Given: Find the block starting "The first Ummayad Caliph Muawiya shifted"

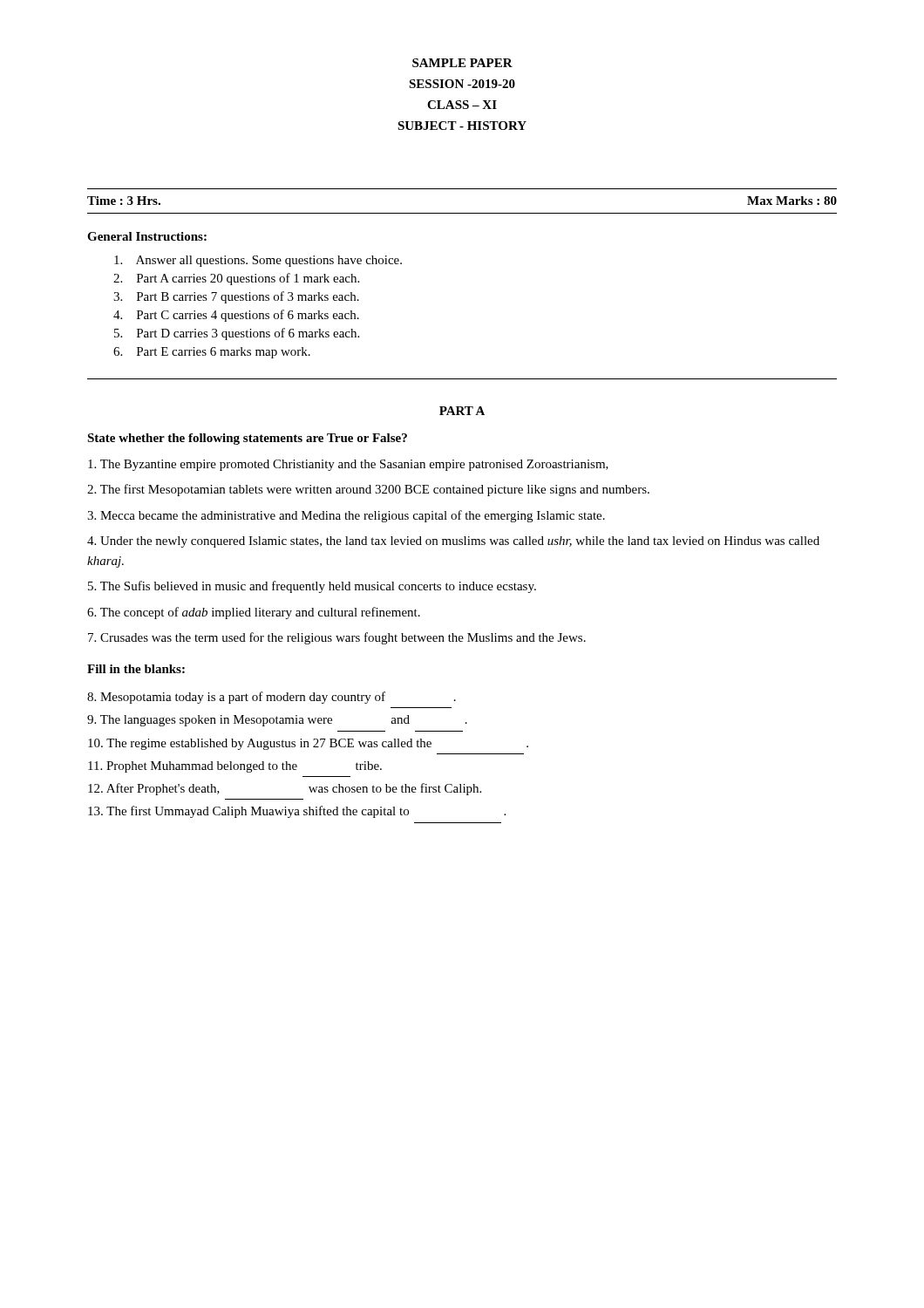Looking at the screenshot, I should coord(297,813).
